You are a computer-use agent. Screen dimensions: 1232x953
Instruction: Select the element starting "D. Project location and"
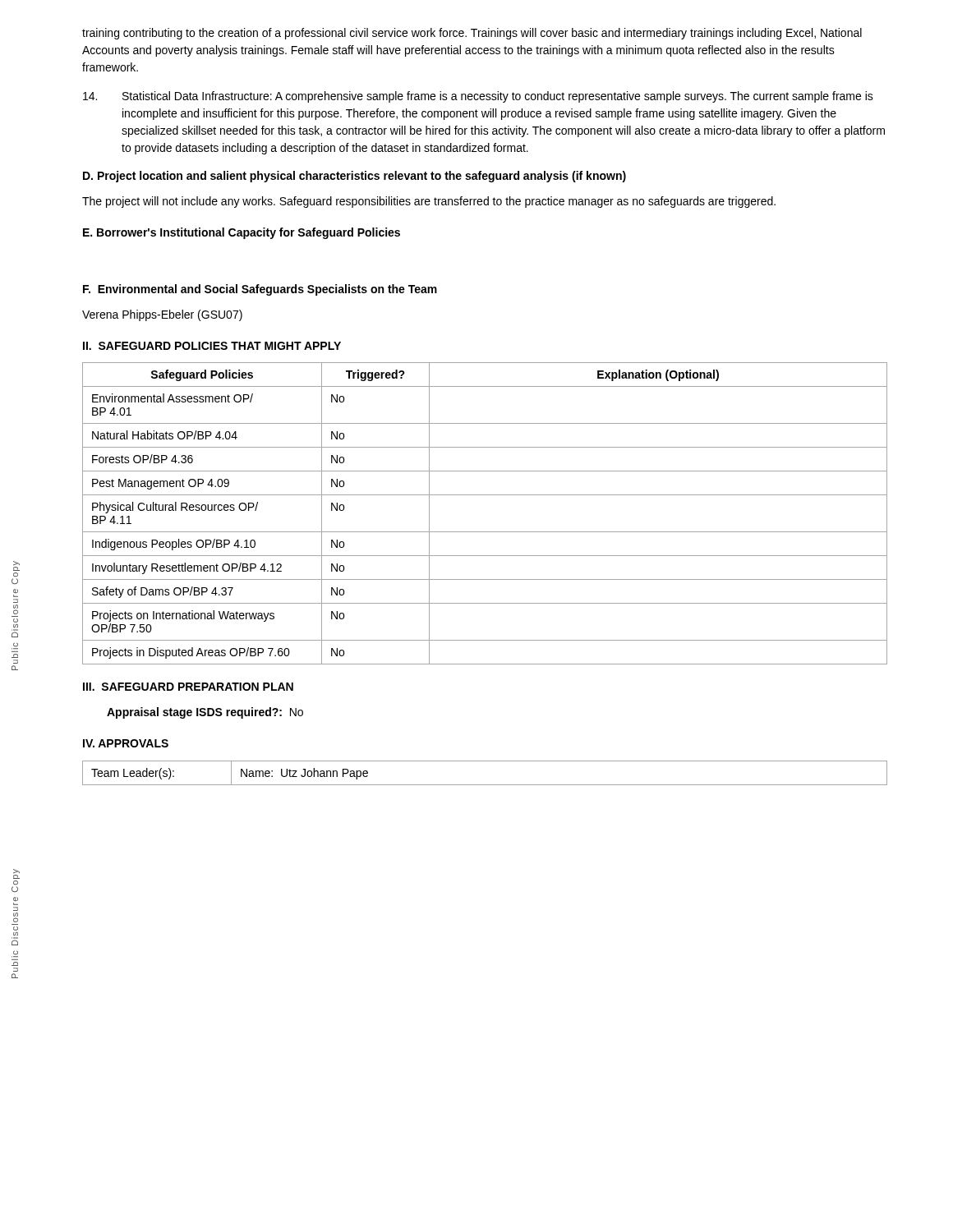pyautogui.click(x=354, y=176)
